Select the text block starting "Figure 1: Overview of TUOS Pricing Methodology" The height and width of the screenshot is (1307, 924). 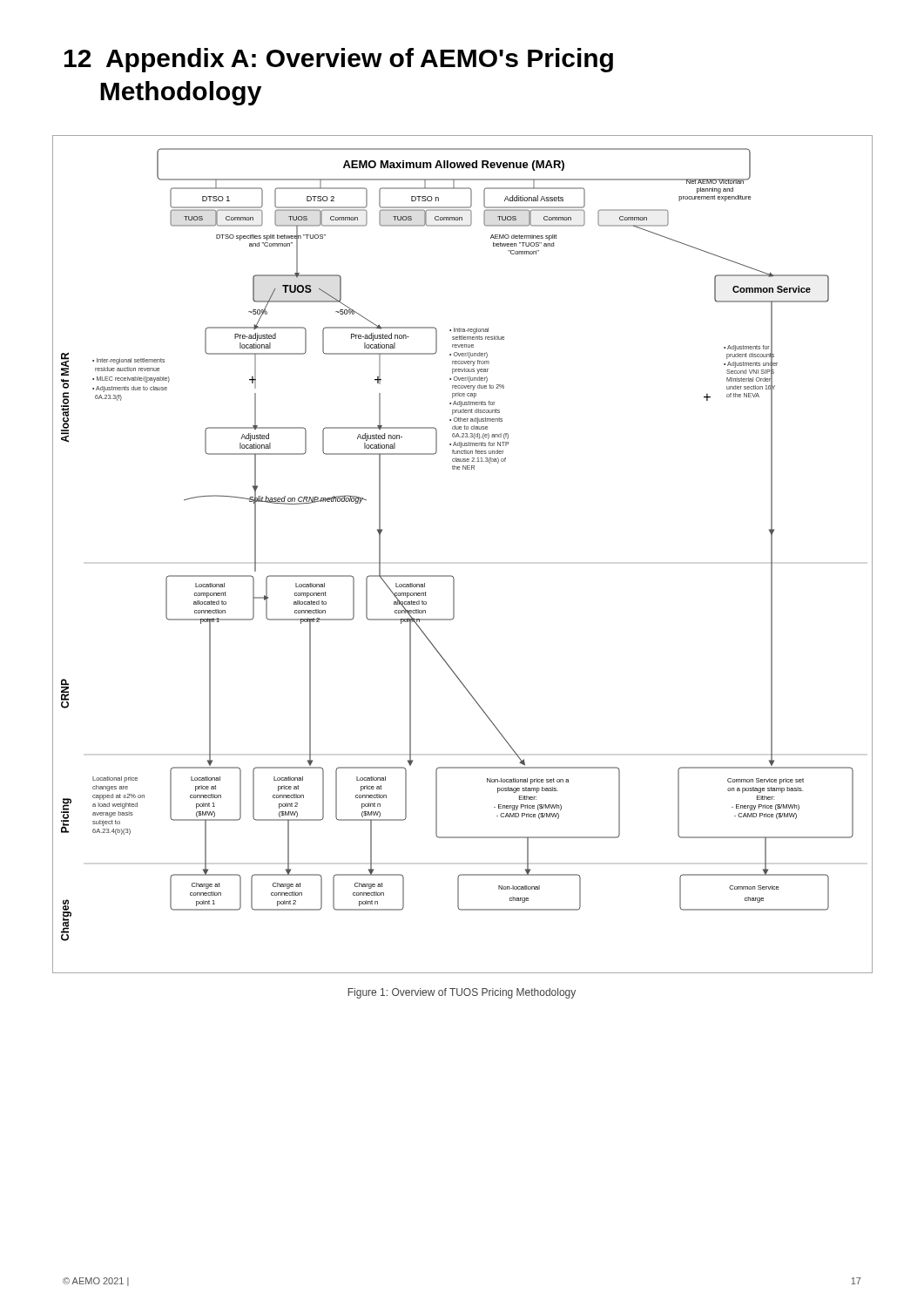point(462,992)
